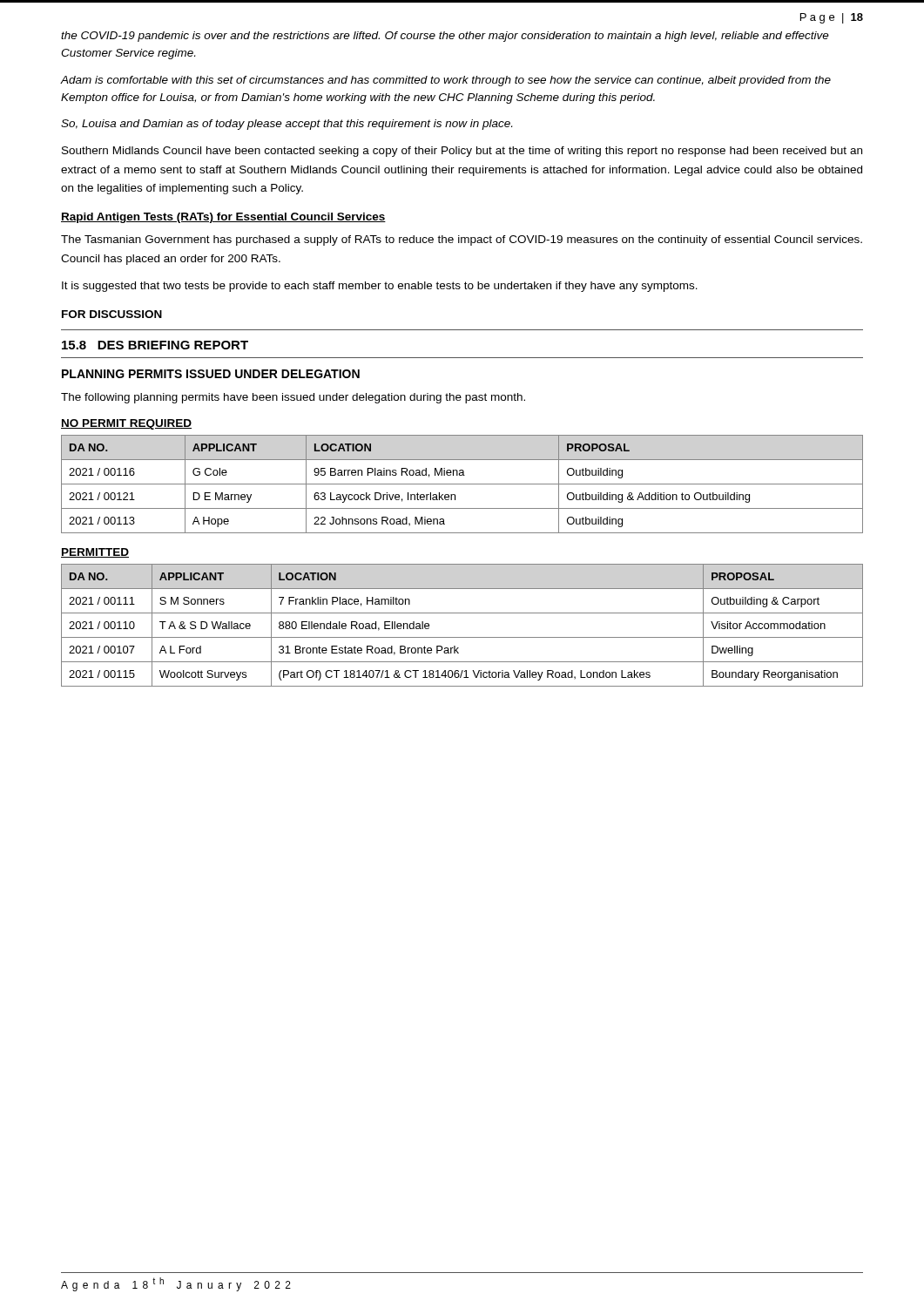Find the section header containing "NO PERMIT REQUIRED"
Image resolution: width=924 pixels, height=1307 pixels.
pyautogui.click(x=126, y=423)
